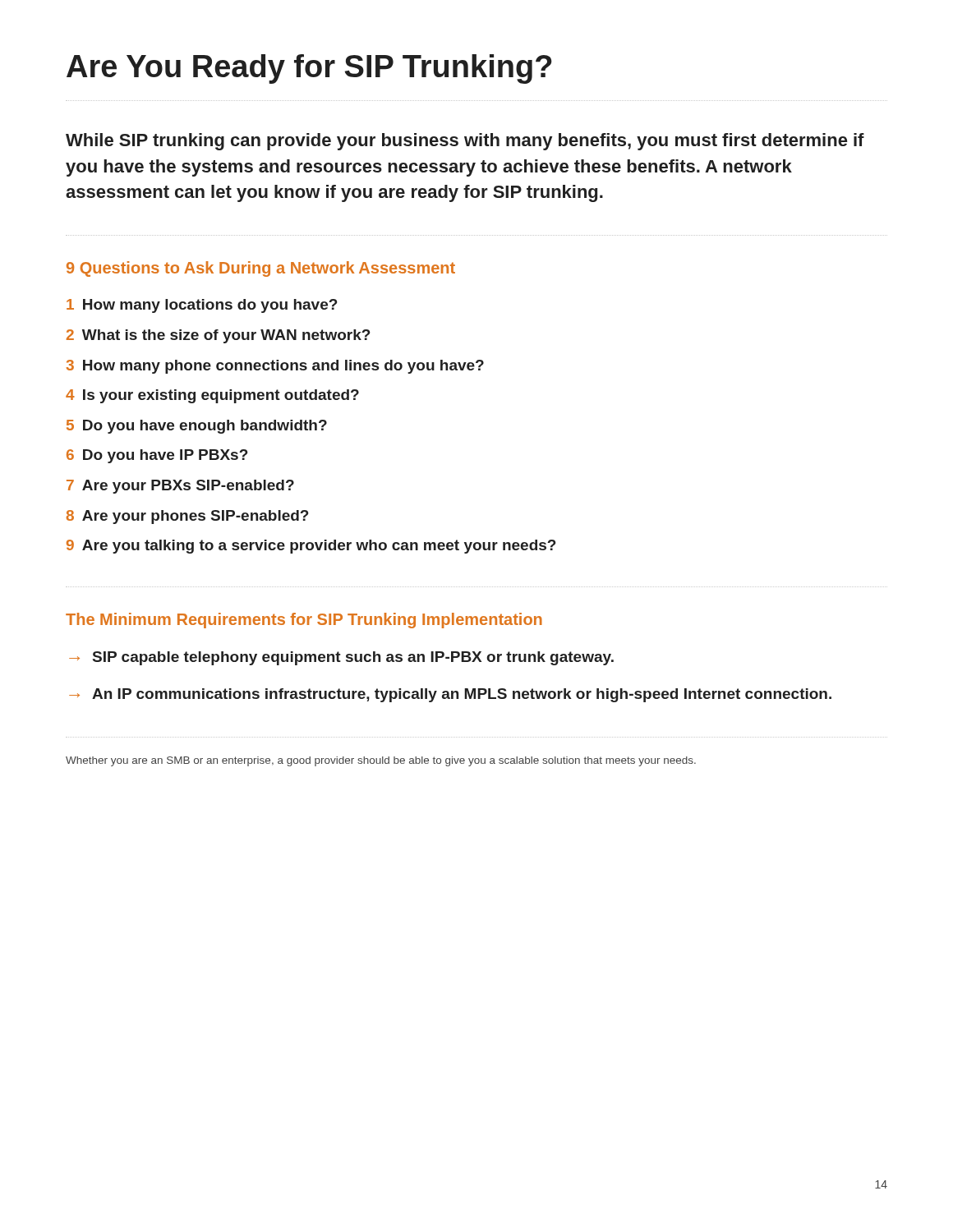953x1232 pixels.
Task: Locate the list item containing "→ An IP communications infrastructure, typically"
Action: click(476, 695)
